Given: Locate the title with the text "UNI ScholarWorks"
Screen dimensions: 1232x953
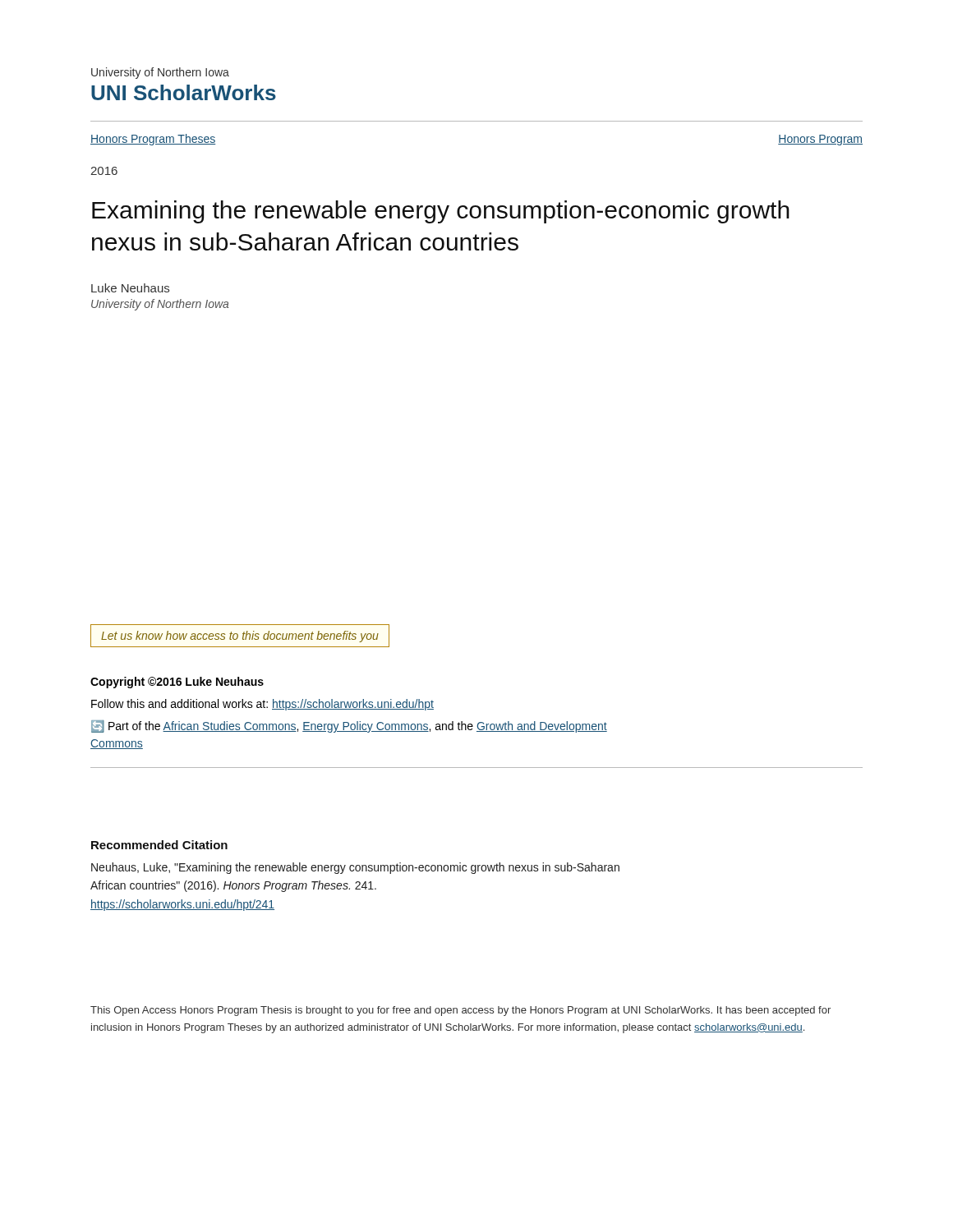Looking at the screenshot, I should tap(183, 93).
